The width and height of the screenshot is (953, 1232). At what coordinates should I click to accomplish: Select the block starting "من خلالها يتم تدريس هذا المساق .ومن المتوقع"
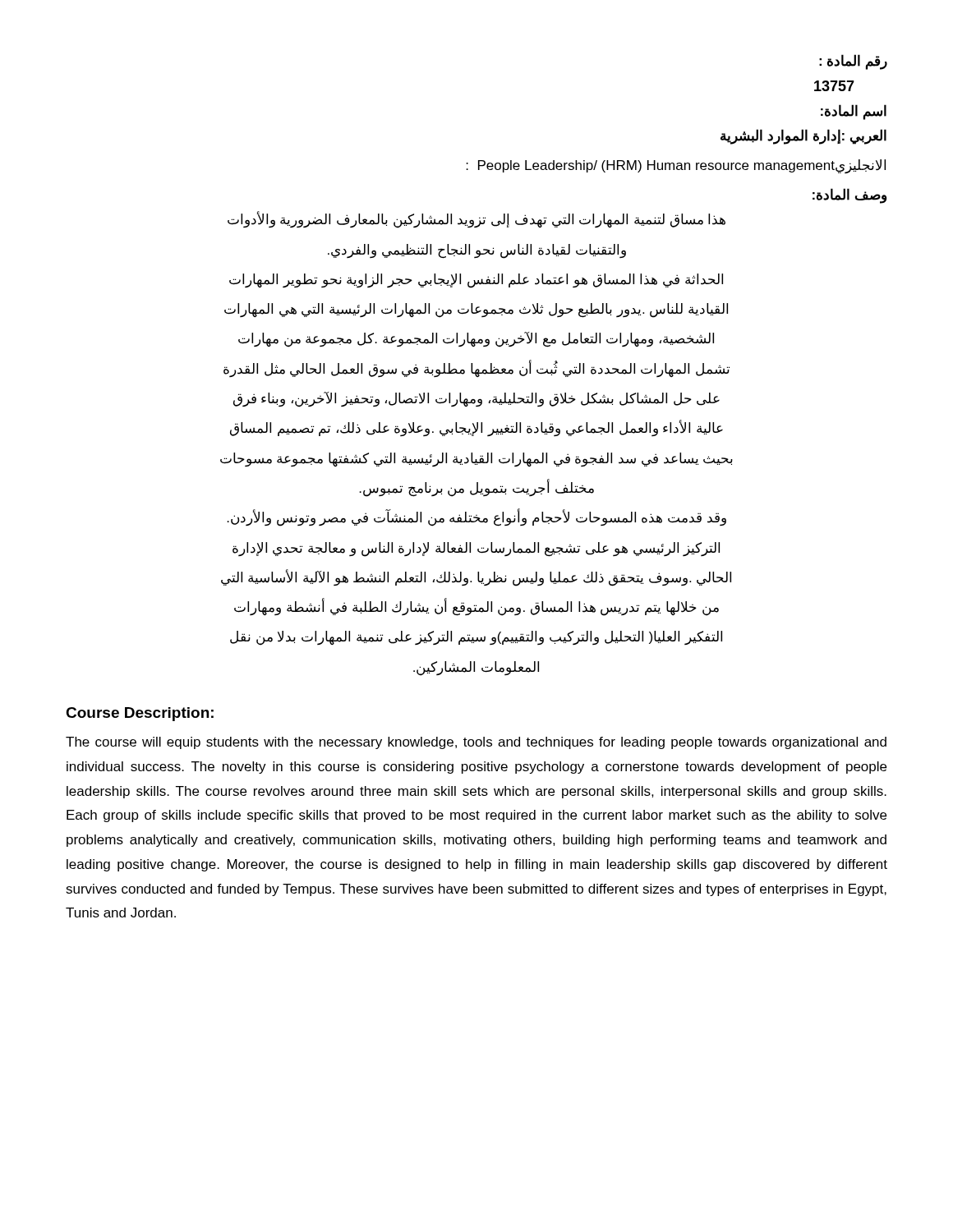point(476,607)
